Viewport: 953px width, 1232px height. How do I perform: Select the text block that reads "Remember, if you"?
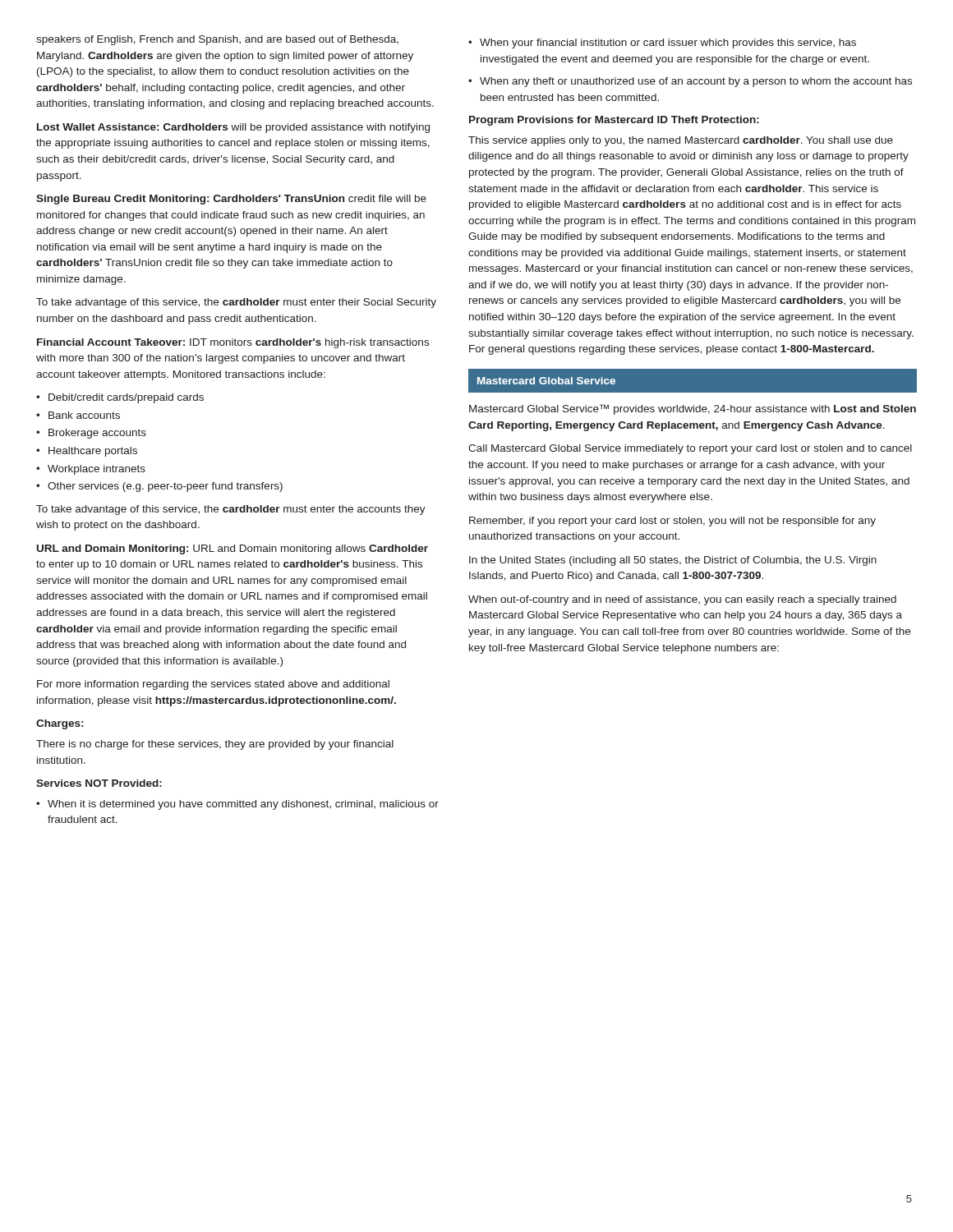[693, 528]
